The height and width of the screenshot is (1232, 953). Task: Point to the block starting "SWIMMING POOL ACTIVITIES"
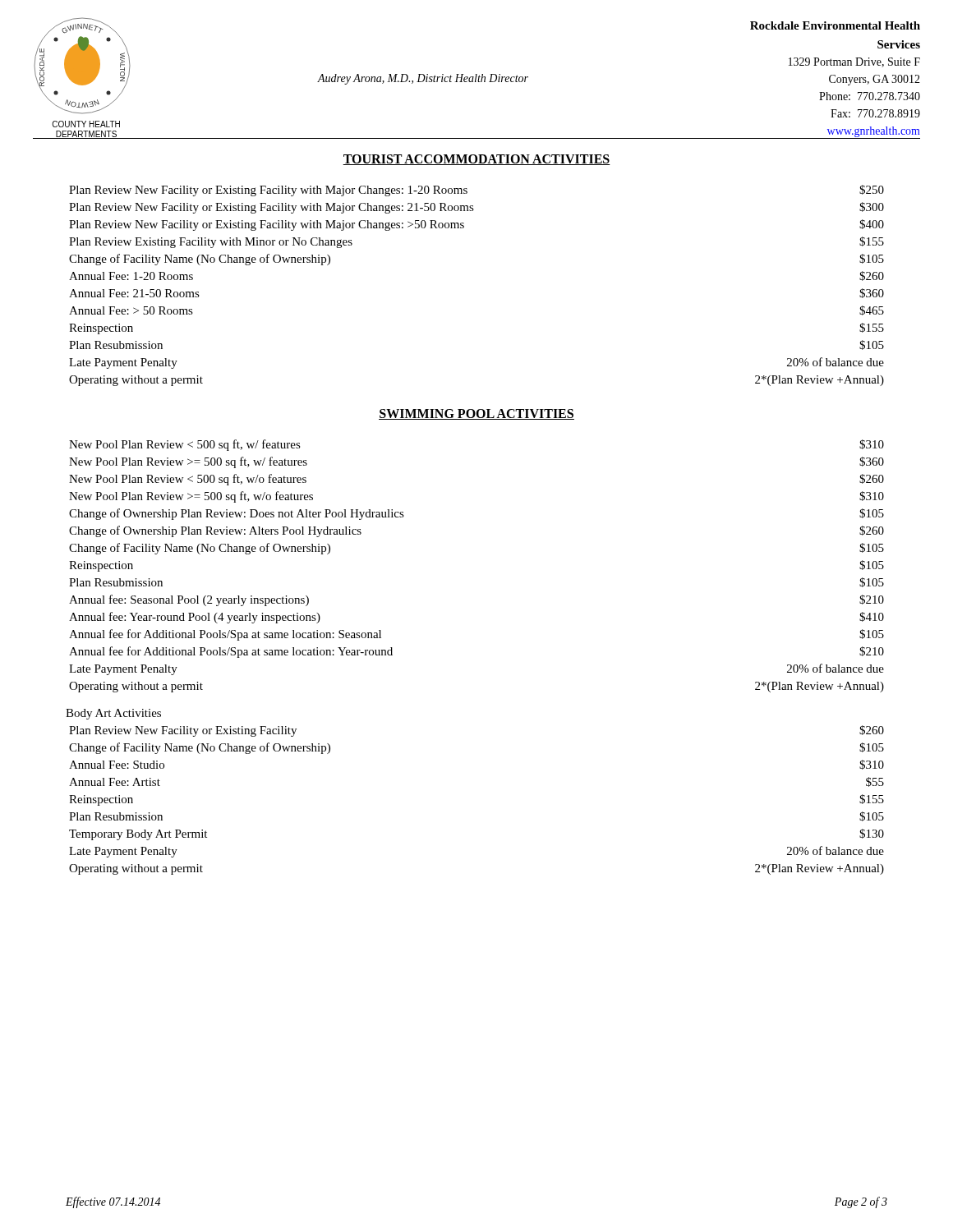pos(476,414)
